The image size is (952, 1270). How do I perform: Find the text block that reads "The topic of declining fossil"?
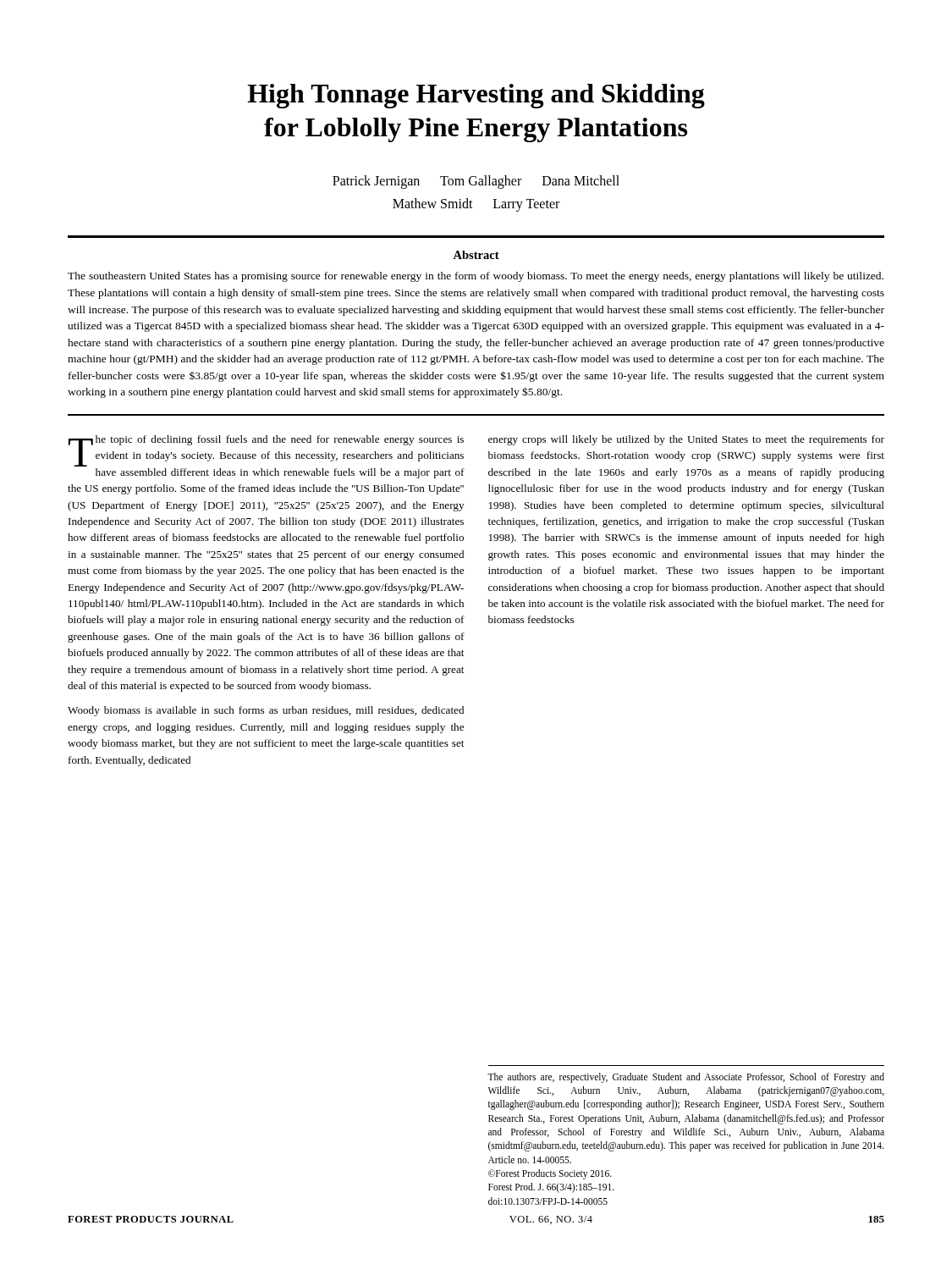click(x=266, y=599)
